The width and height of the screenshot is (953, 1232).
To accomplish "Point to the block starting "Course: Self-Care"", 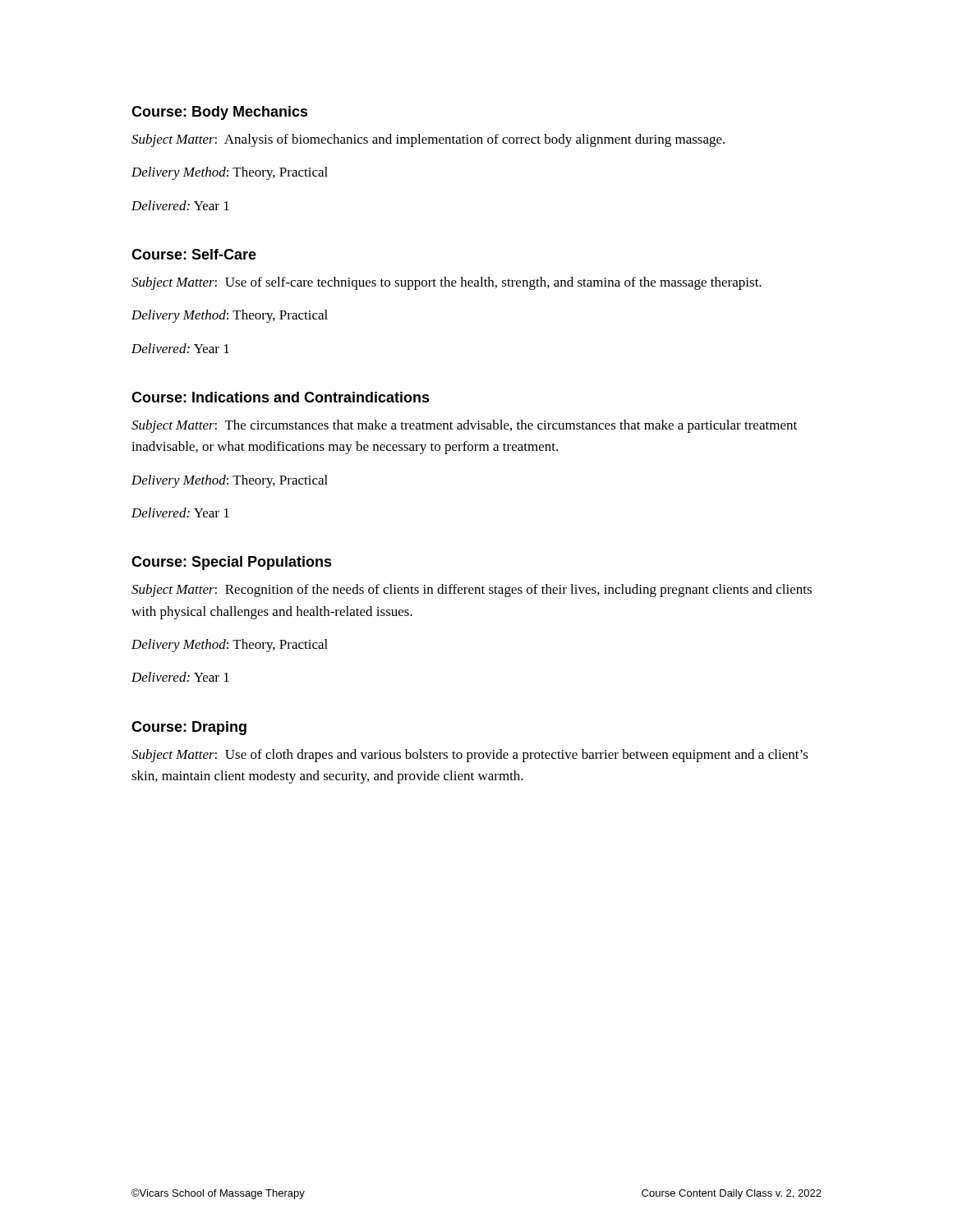I will 194,255.
